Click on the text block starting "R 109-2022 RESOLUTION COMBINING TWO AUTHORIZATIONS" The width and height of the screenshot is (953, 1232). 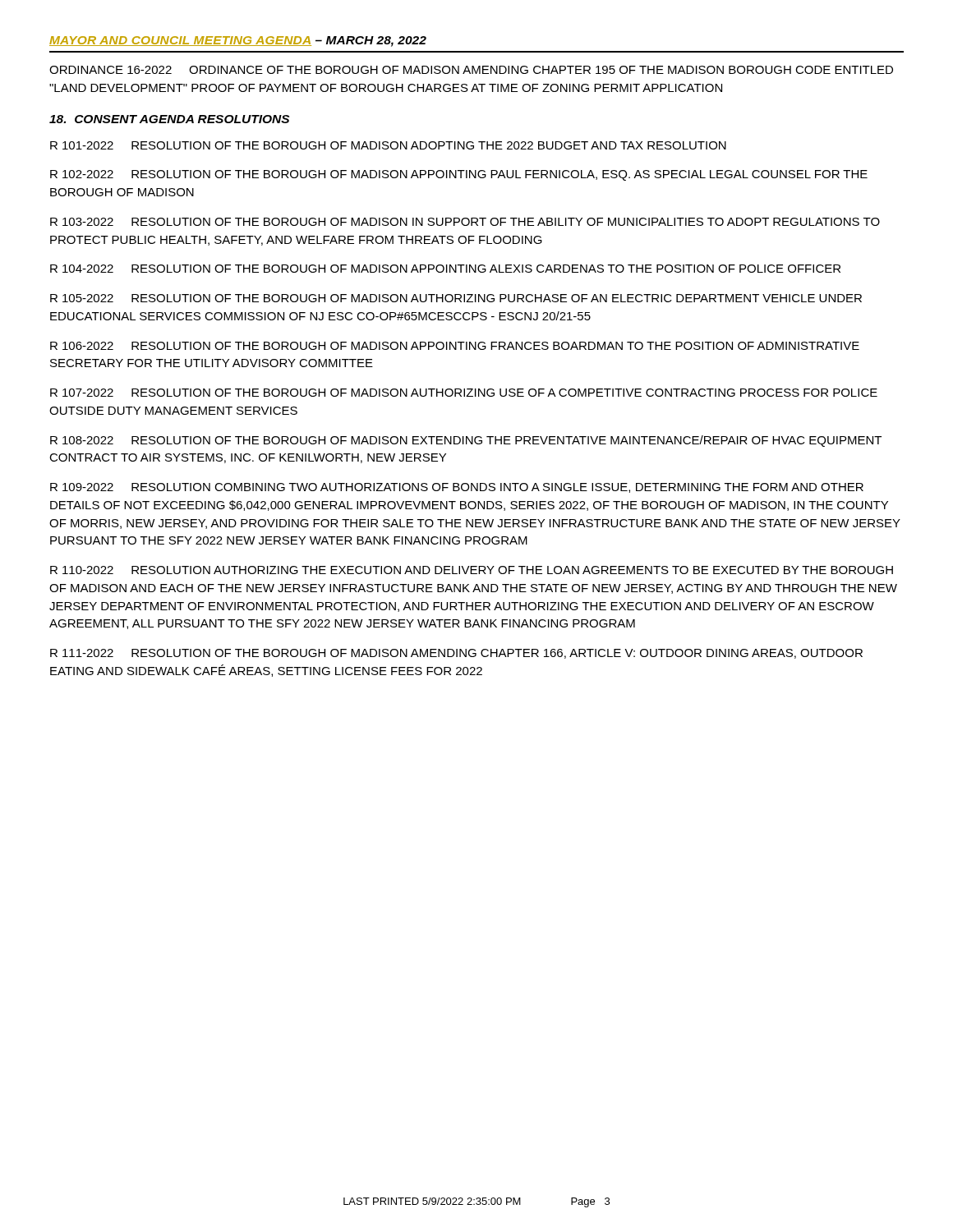(x=475, y=513)
